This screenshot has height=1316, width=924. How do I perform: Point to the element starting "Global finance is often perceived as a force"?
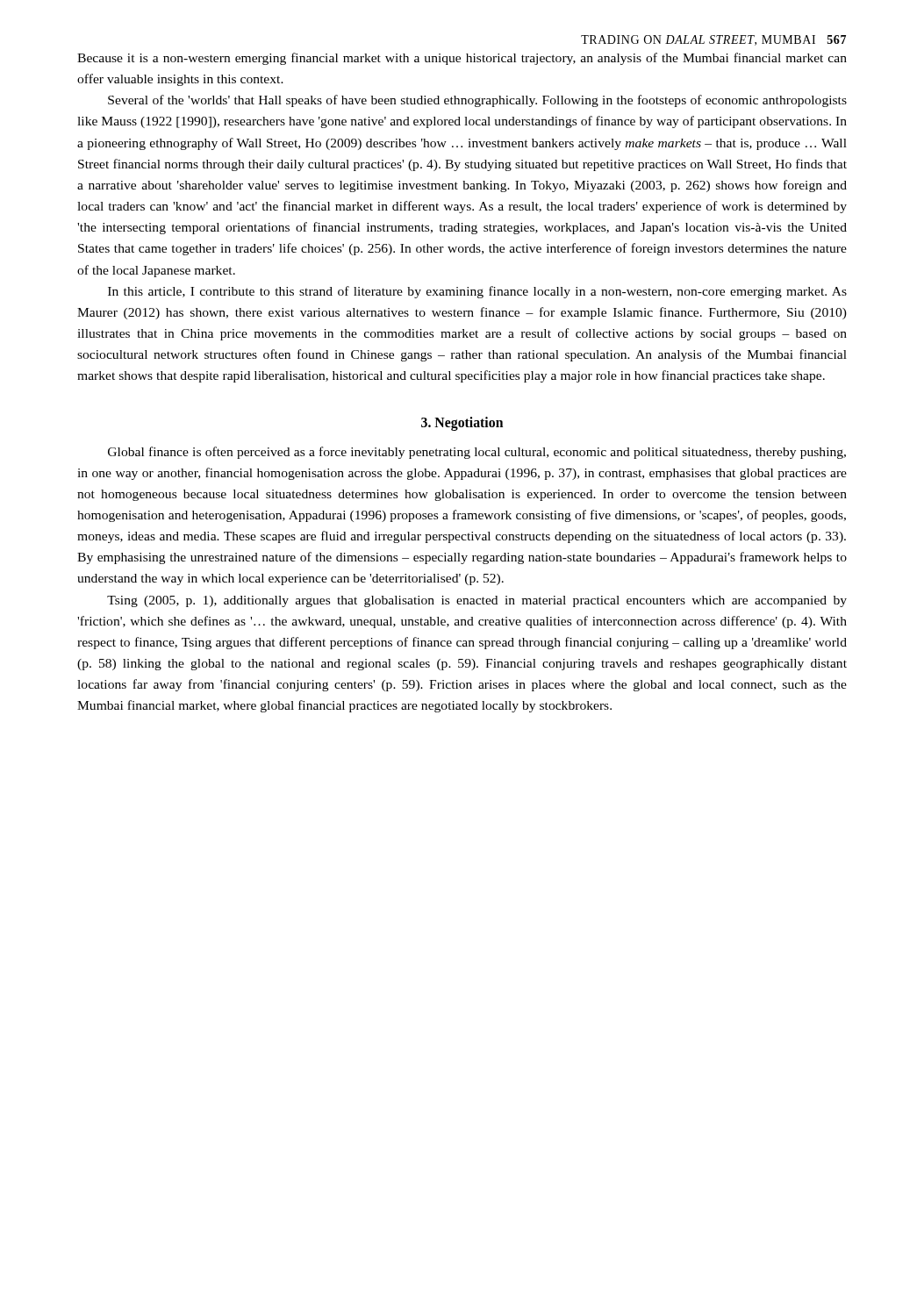point(462,515)
